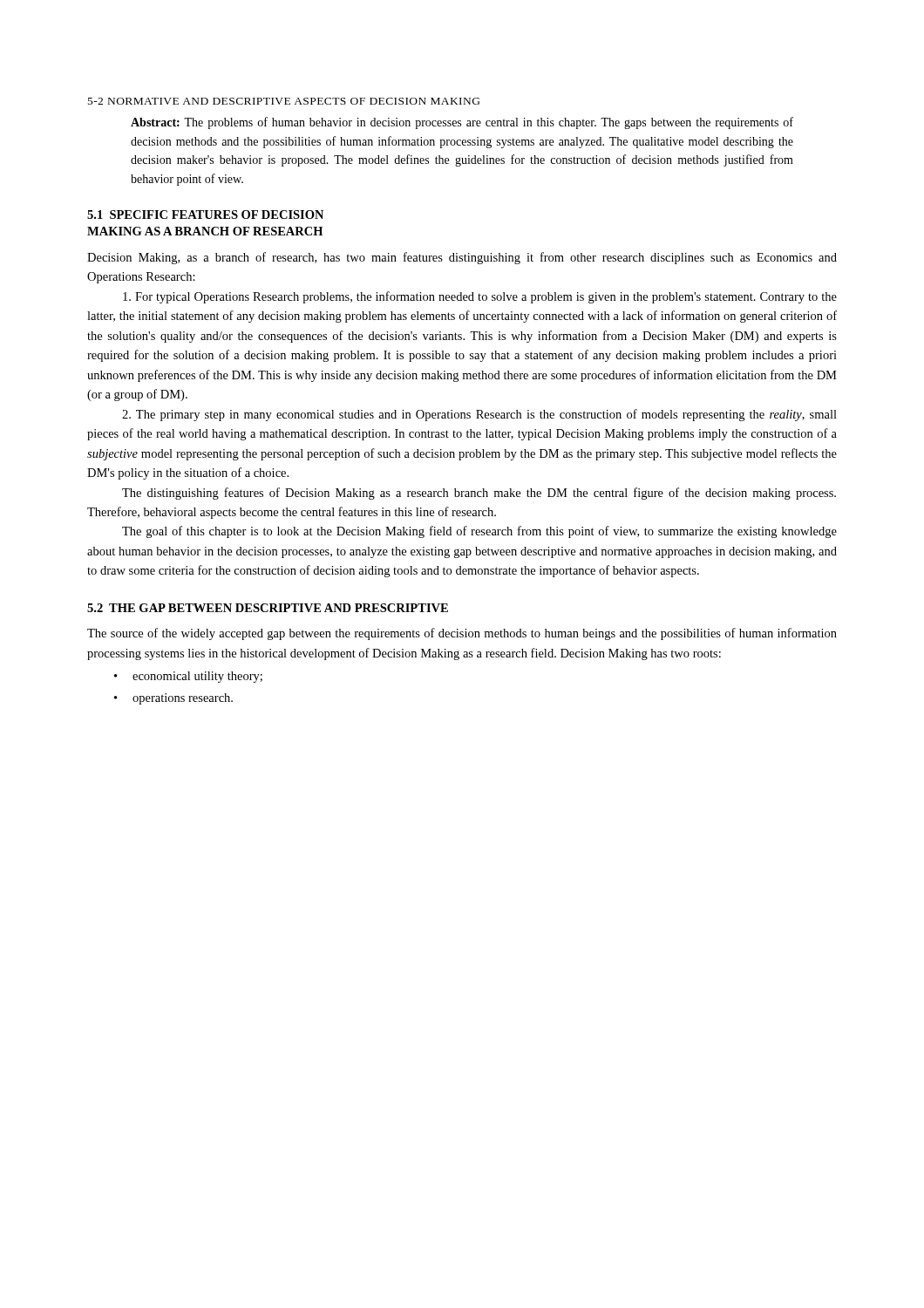Locate the block of text that opens with "The source of the"

[462, 643]
